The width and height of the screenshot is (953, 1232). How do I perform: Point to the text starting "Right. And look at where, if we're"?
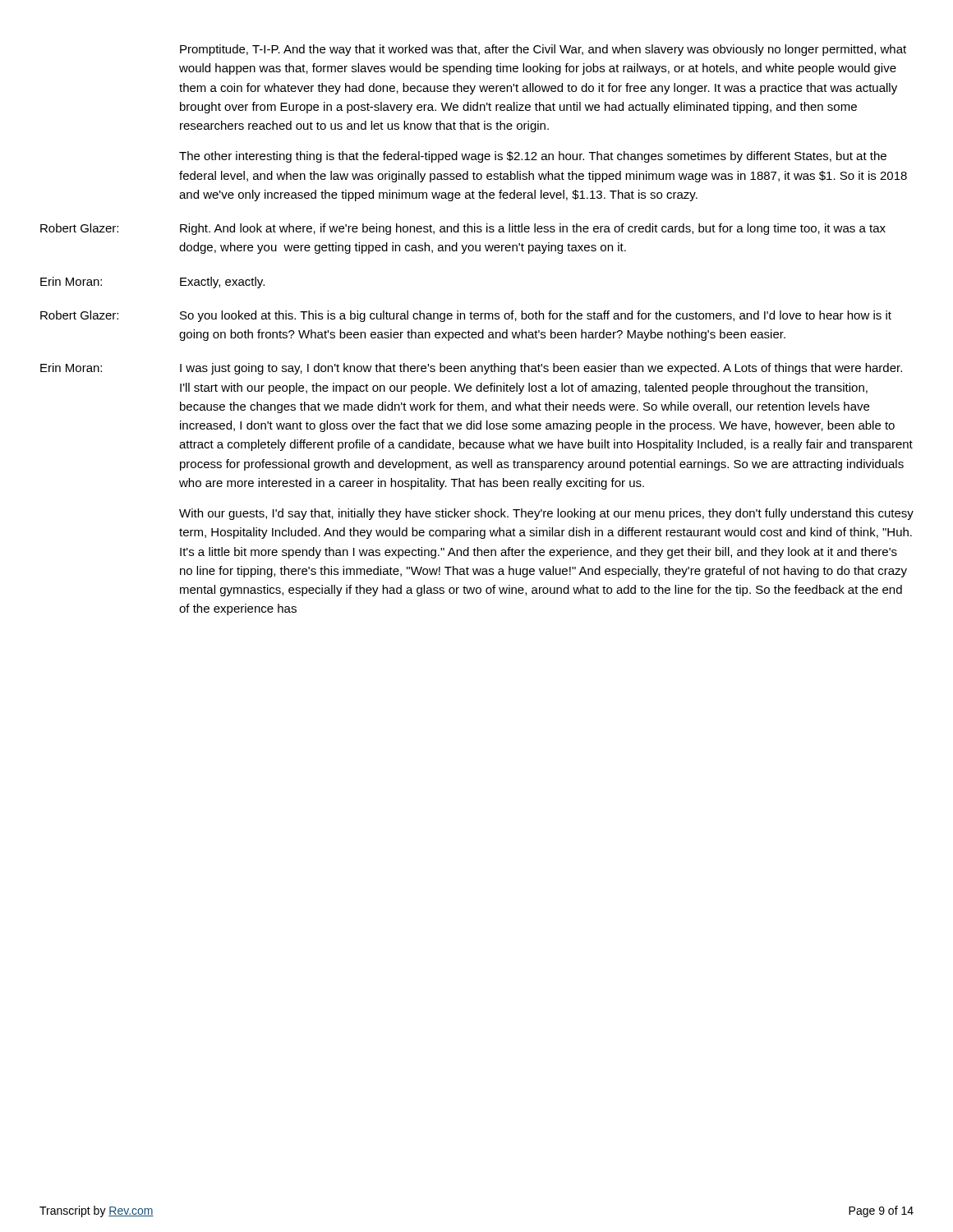coord(546,238)
